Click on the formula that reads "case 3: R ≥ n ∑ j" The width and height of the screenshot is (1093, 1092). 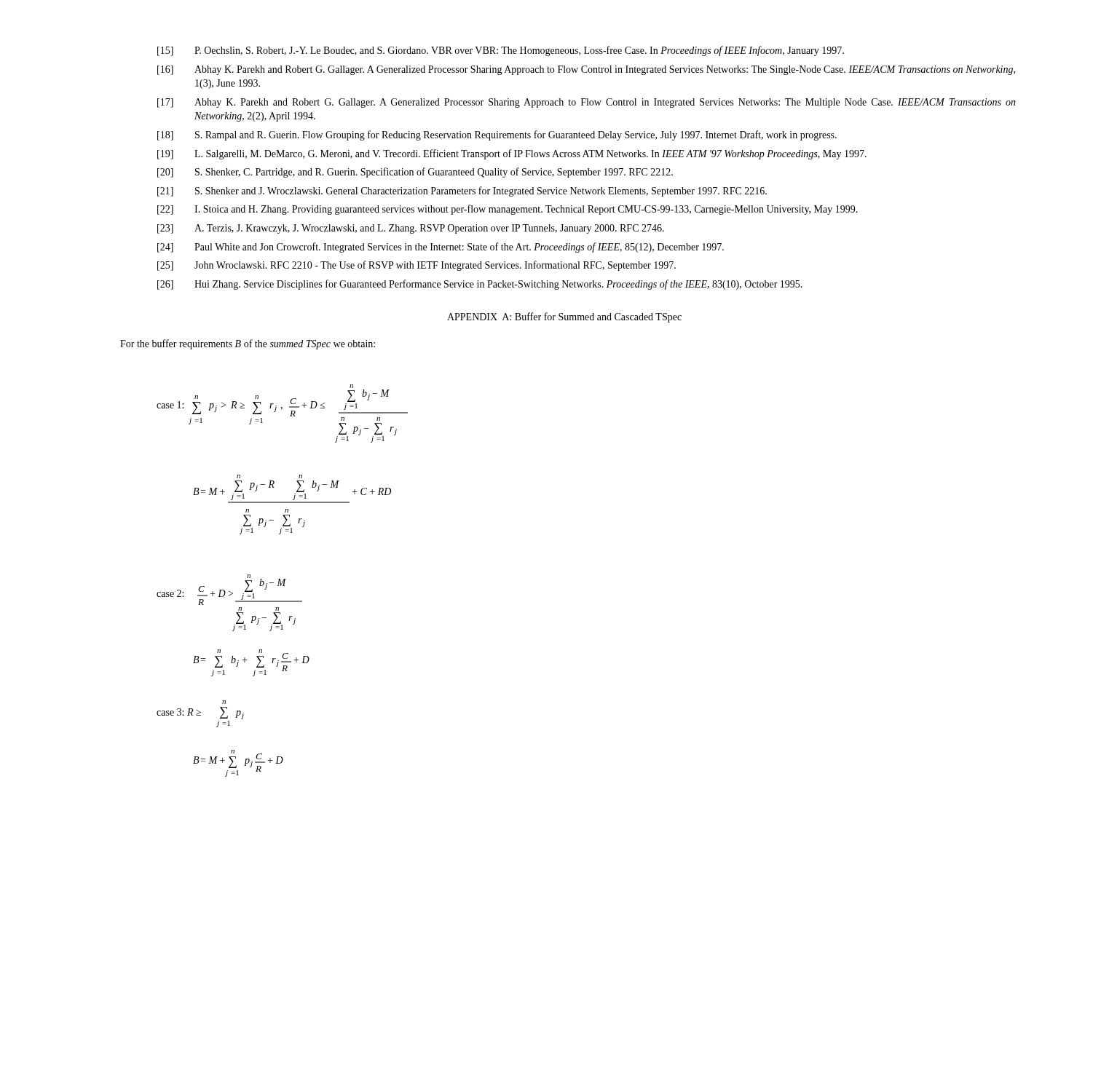pos(224,702)
